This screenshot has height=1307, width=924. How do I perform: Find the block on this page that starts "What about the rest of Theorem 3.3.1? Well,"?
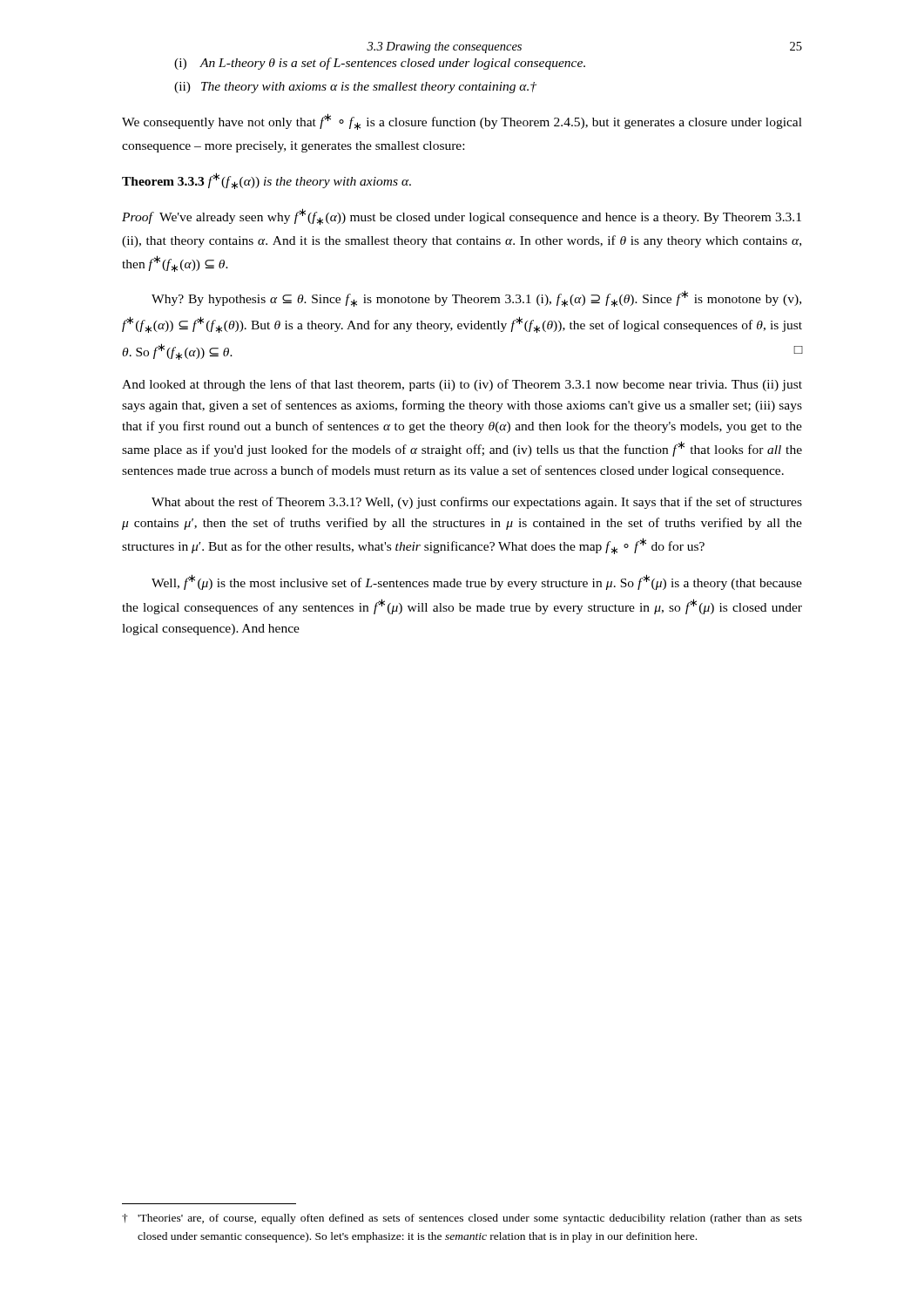click(462, 526)
